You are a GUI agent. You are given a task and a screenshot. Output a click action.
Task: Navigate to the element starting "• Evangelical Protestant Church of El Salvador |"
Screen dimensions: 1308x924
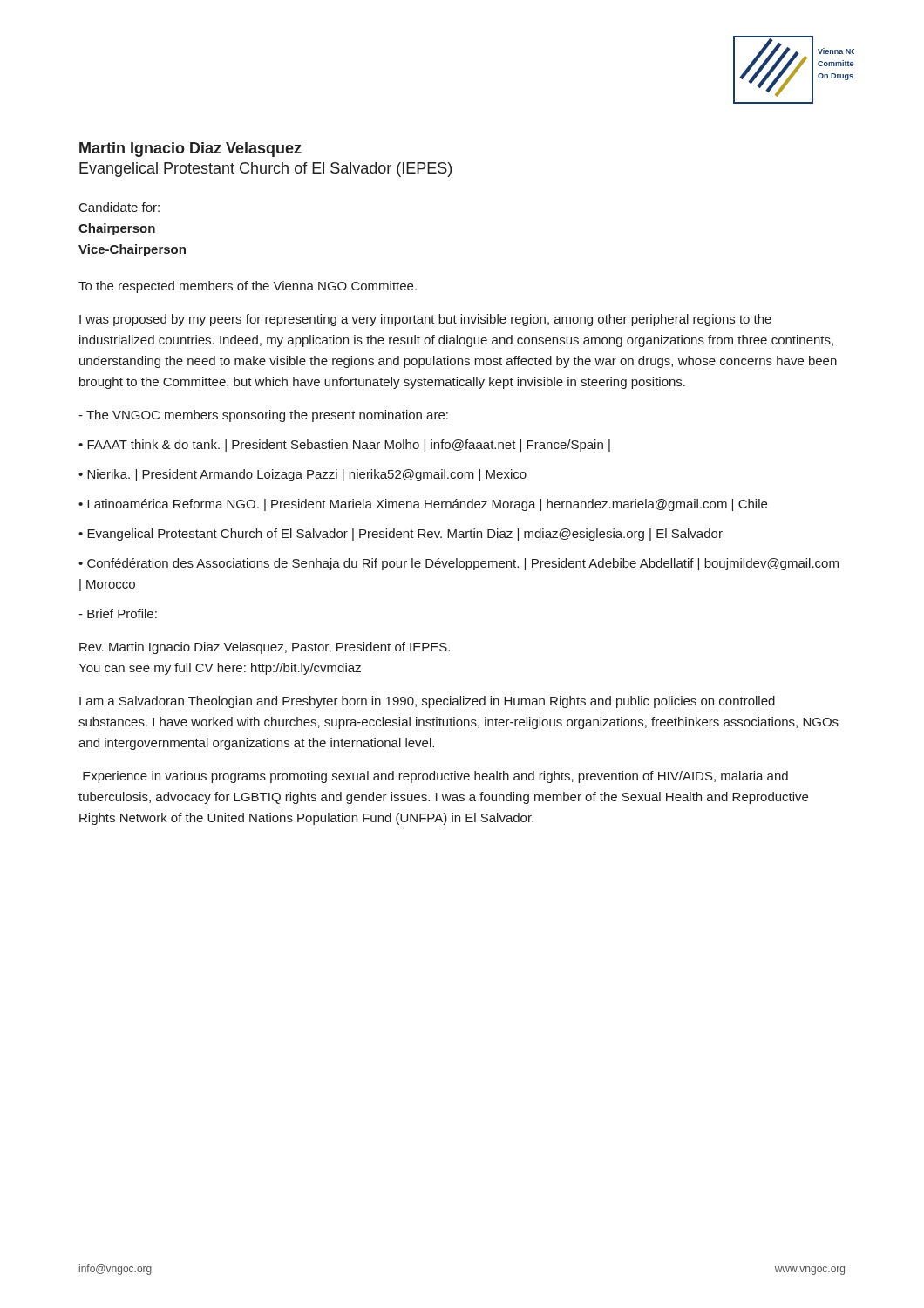[401, 533]
